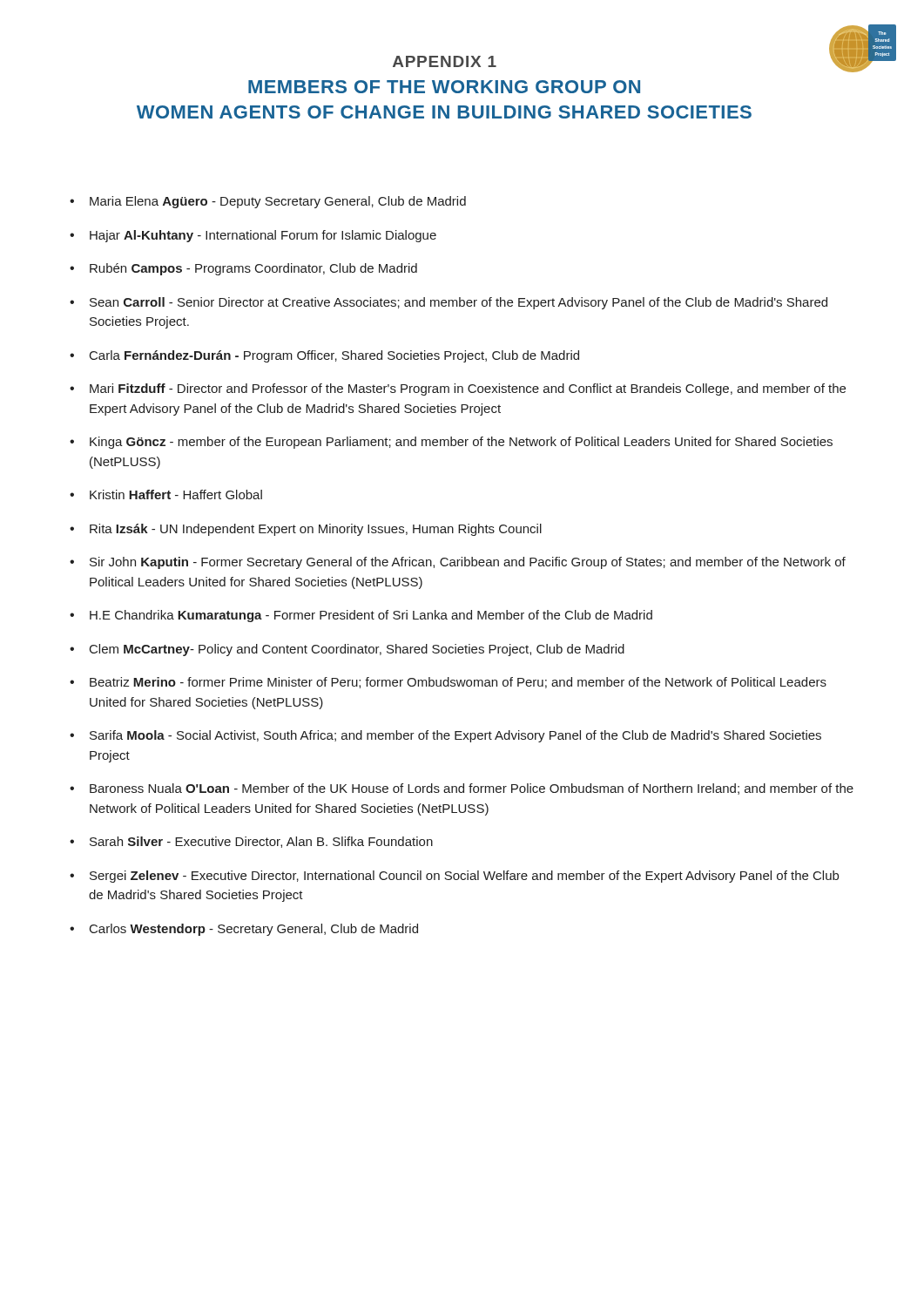This screenshot has height=1307, width=924.
Task: Find the title containing "APPENDIX 1 MEMBERS"
Action: pos(445,89)
